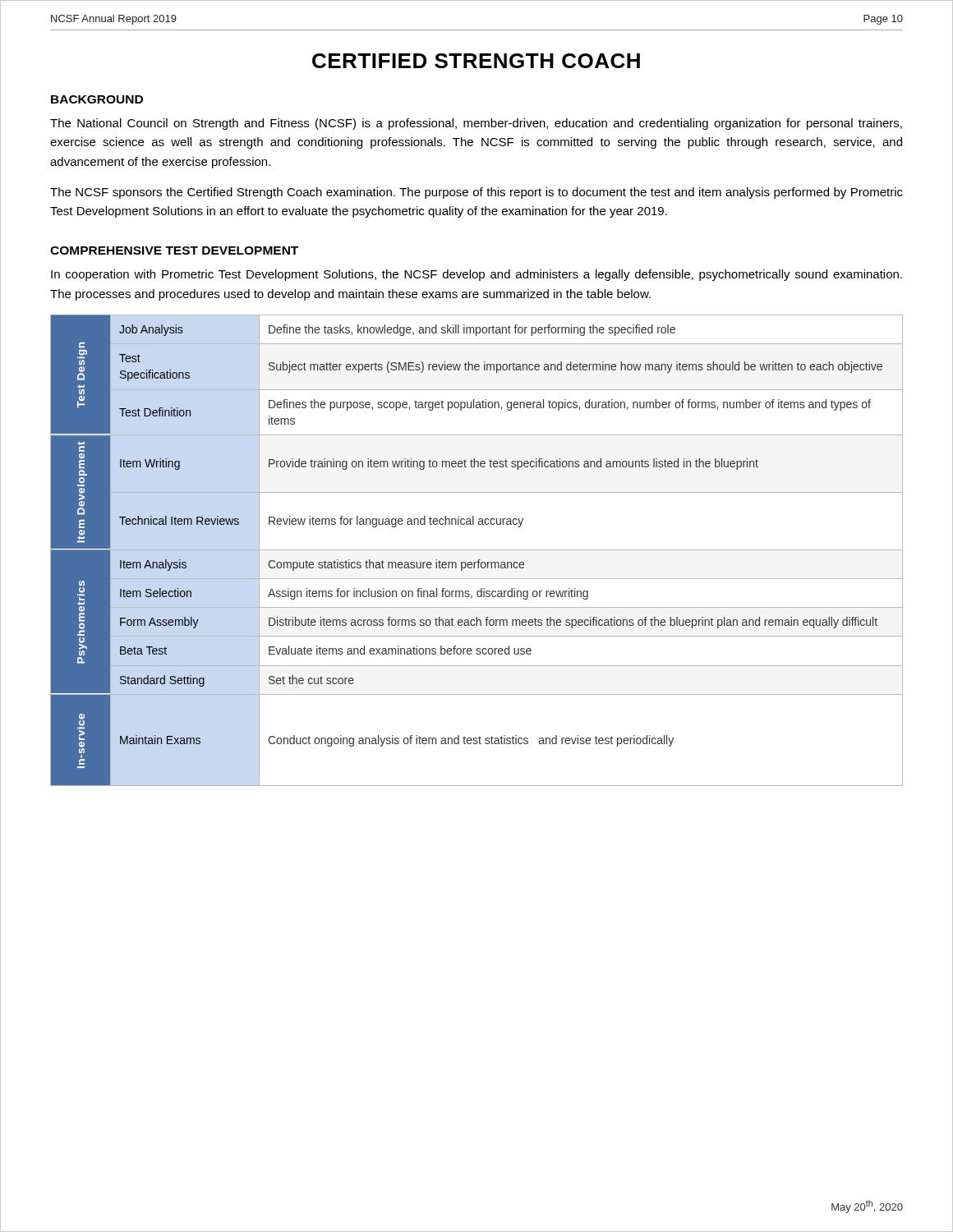Click on the section header that reads "COMPREHENSIVE TEST DEVELOPMENT"

[174, 250]
